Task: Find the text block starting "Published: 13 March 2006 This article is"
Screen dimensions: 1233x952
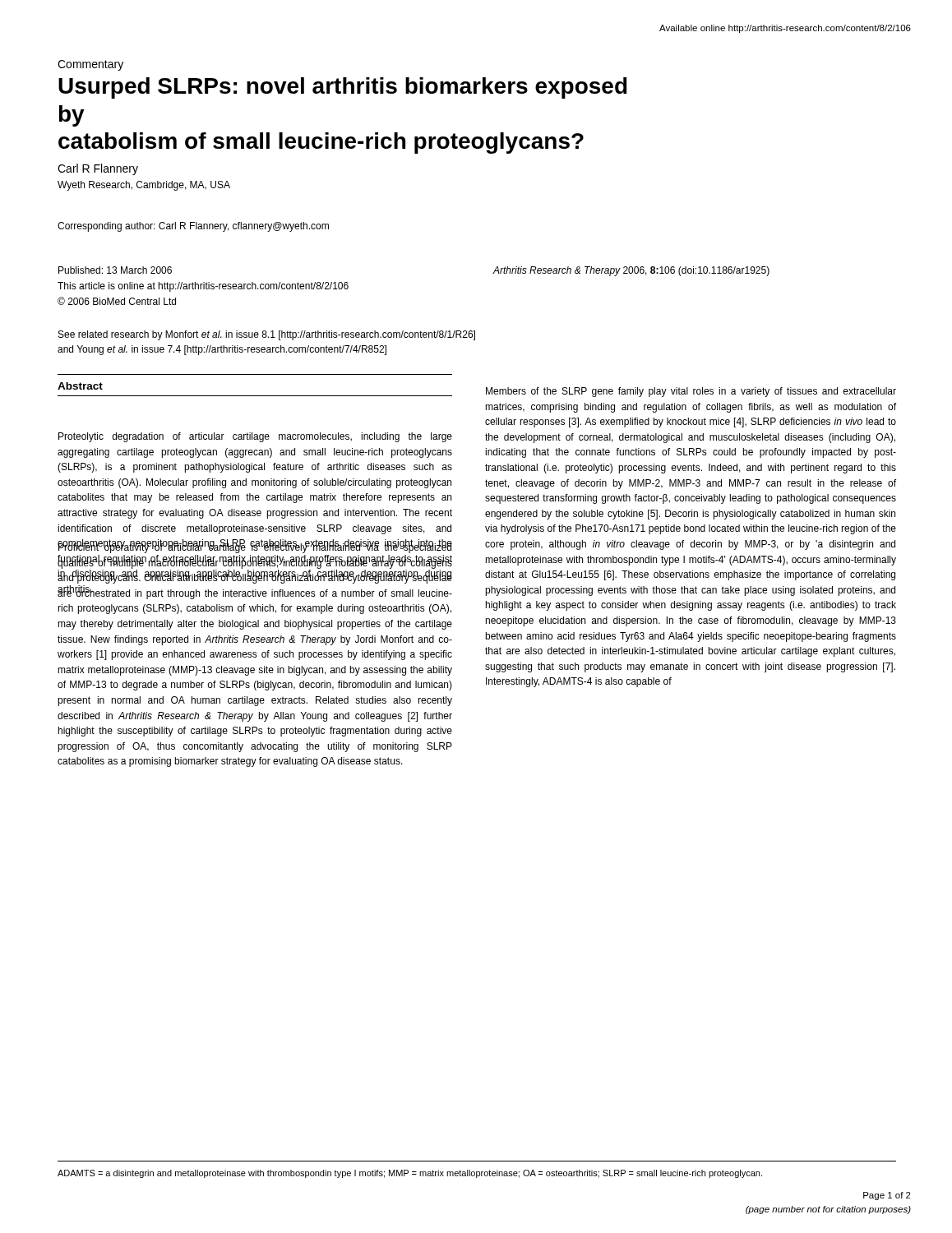Action: click(203, 286)
